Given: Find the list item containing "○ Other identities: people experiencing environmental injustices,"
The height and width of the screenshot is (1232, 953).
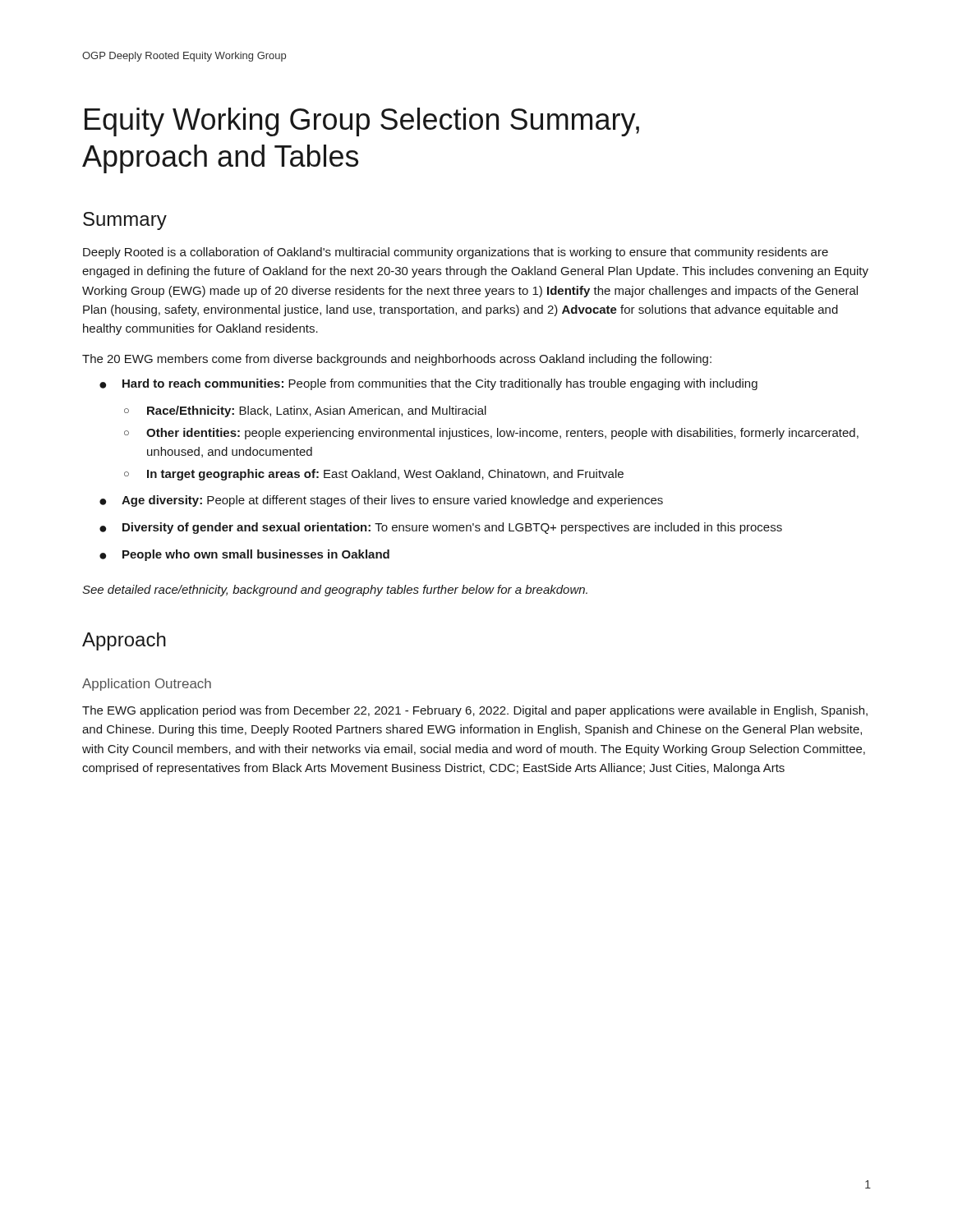Looking at the screenshot, I should 476,442.
